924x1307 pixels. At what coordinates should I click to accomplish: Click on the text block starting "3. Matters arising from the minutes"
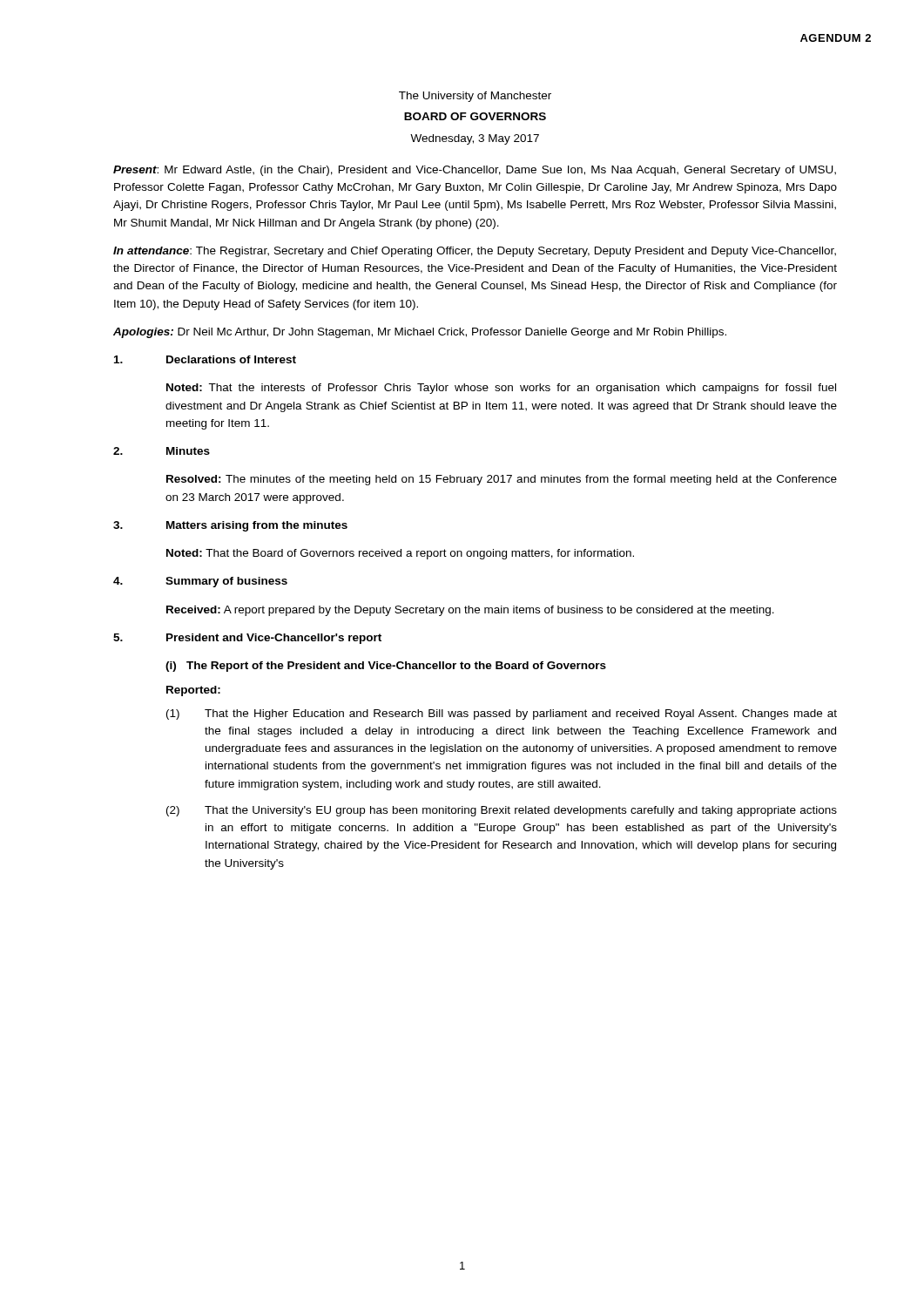click(230, 526)
